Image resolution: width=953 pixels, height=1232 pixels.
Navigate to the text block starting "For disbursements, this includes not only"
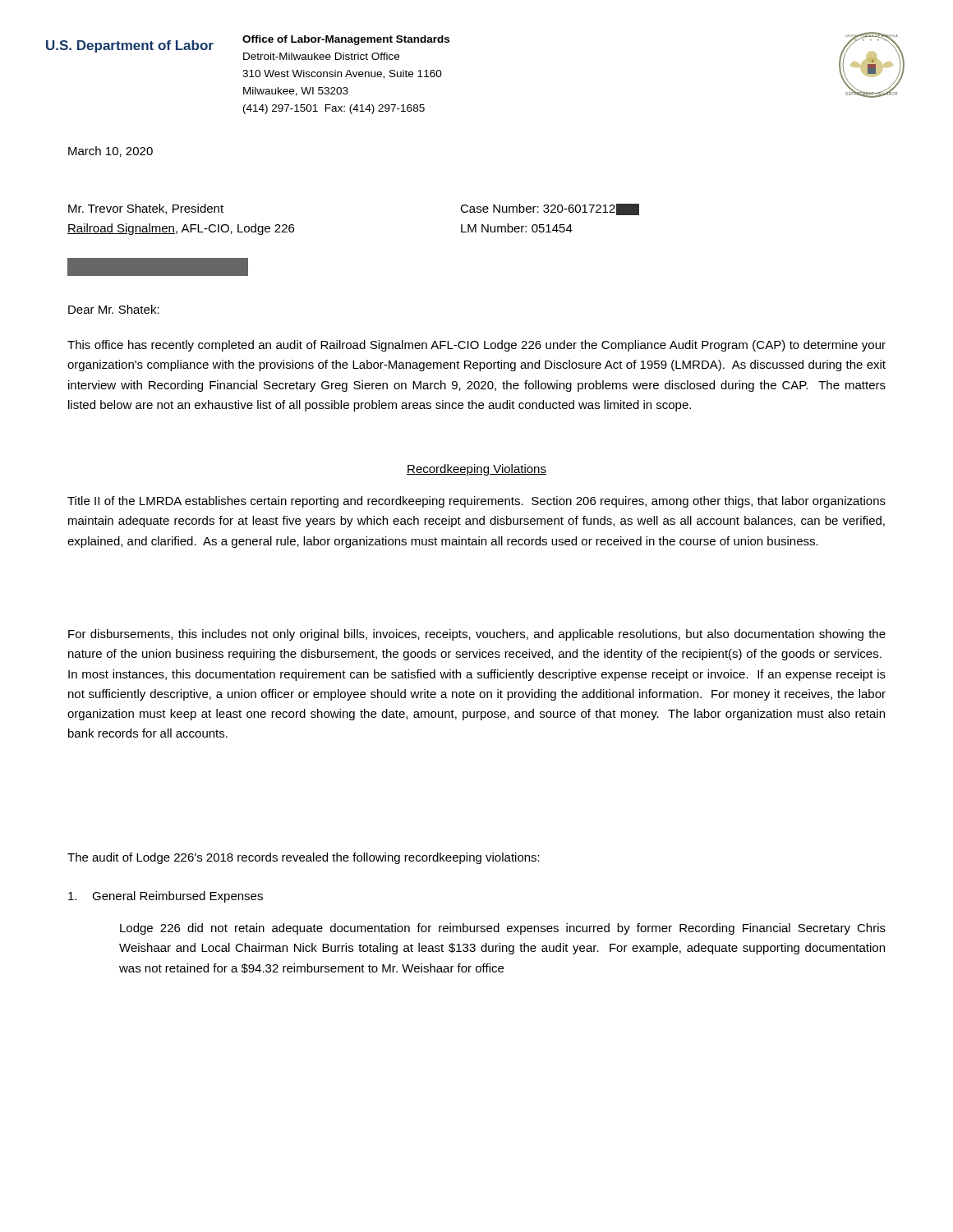pyautogui.click(x=476, y=684)
